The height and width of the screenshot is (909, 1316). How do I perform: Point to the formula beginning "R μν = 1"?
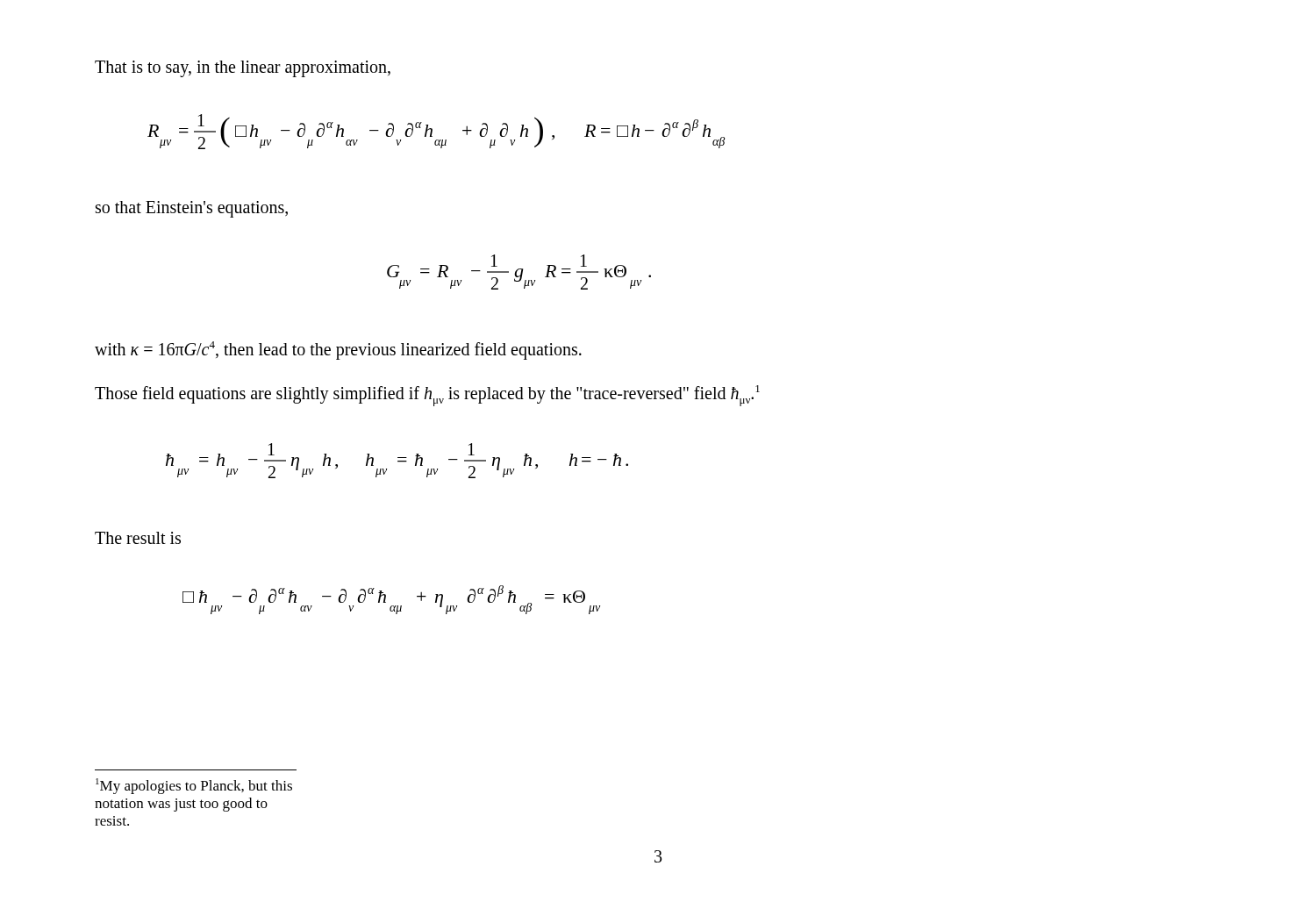(630, 130)
